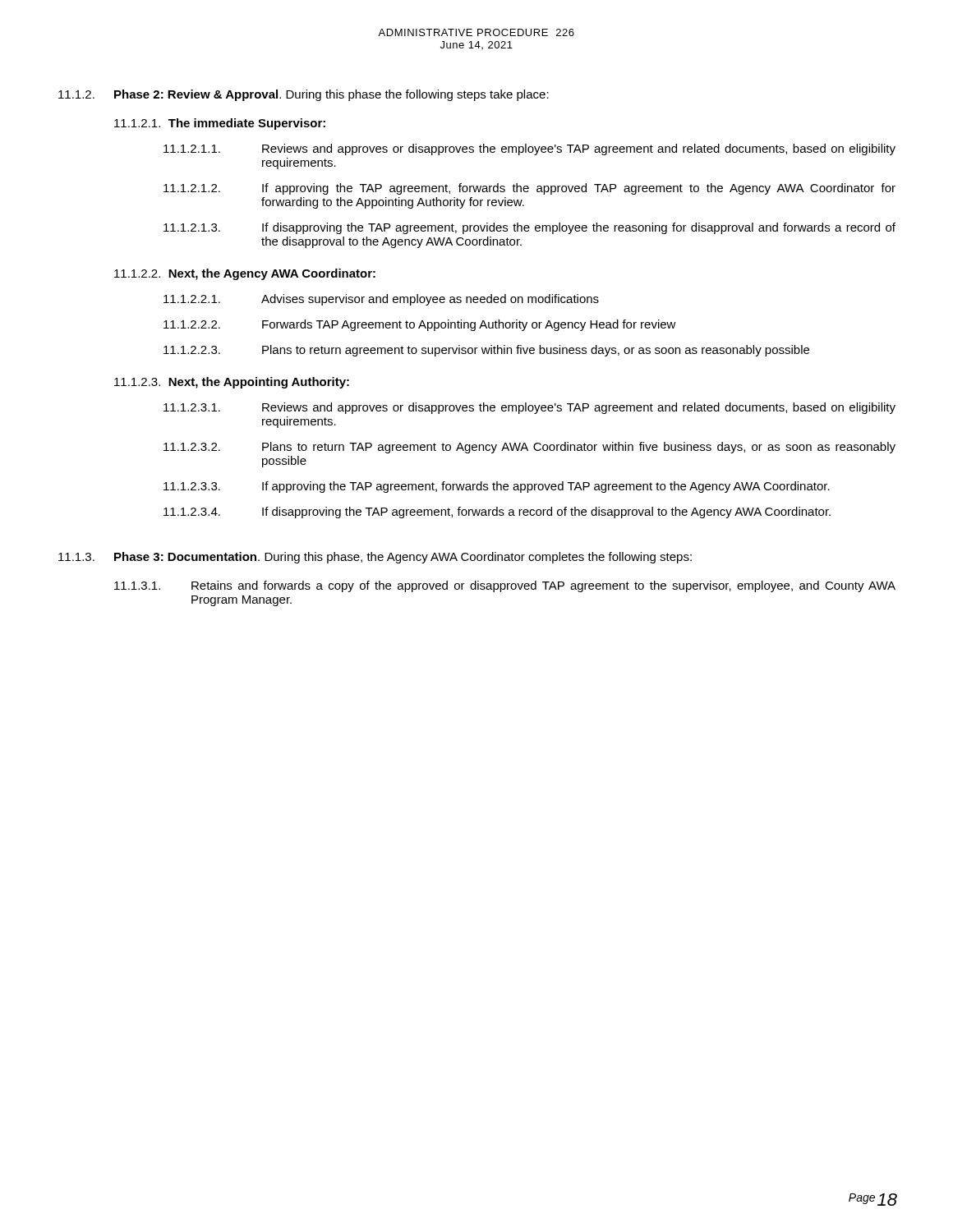Viewport: 953px width, 1232px height.
Task: Find the passage starting "11.1.2.1.3. If disapproving the TAP agreement, provides"
Action: pyautogui.click(x=529, y=234)
